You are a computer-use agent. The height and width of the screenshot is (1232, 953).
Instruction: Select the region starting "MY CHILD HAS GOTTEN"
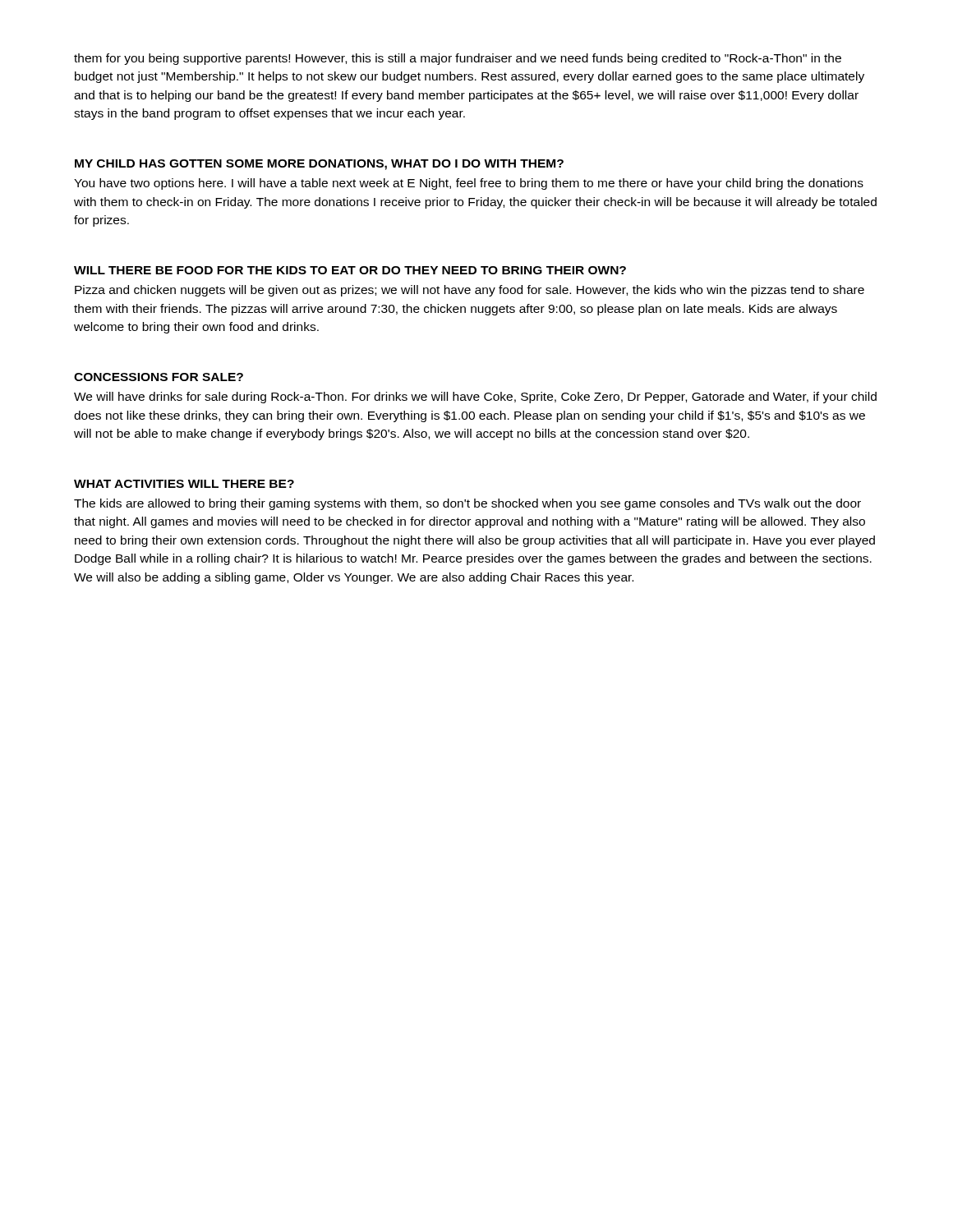coord(319,163)
